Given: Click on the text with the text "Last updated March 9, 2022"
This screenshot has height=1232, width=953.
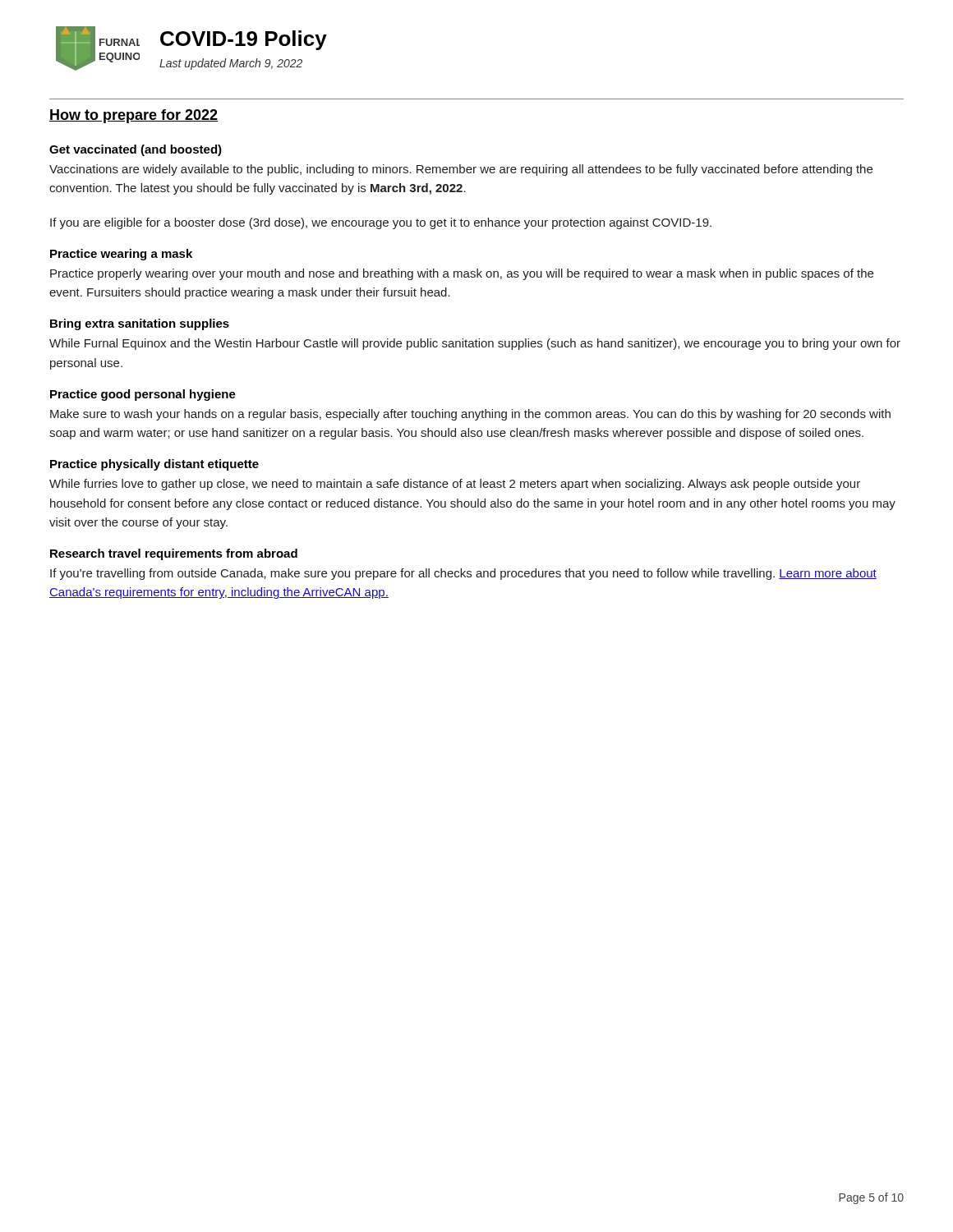Looking at the screenshot, I should click(231, 63).
